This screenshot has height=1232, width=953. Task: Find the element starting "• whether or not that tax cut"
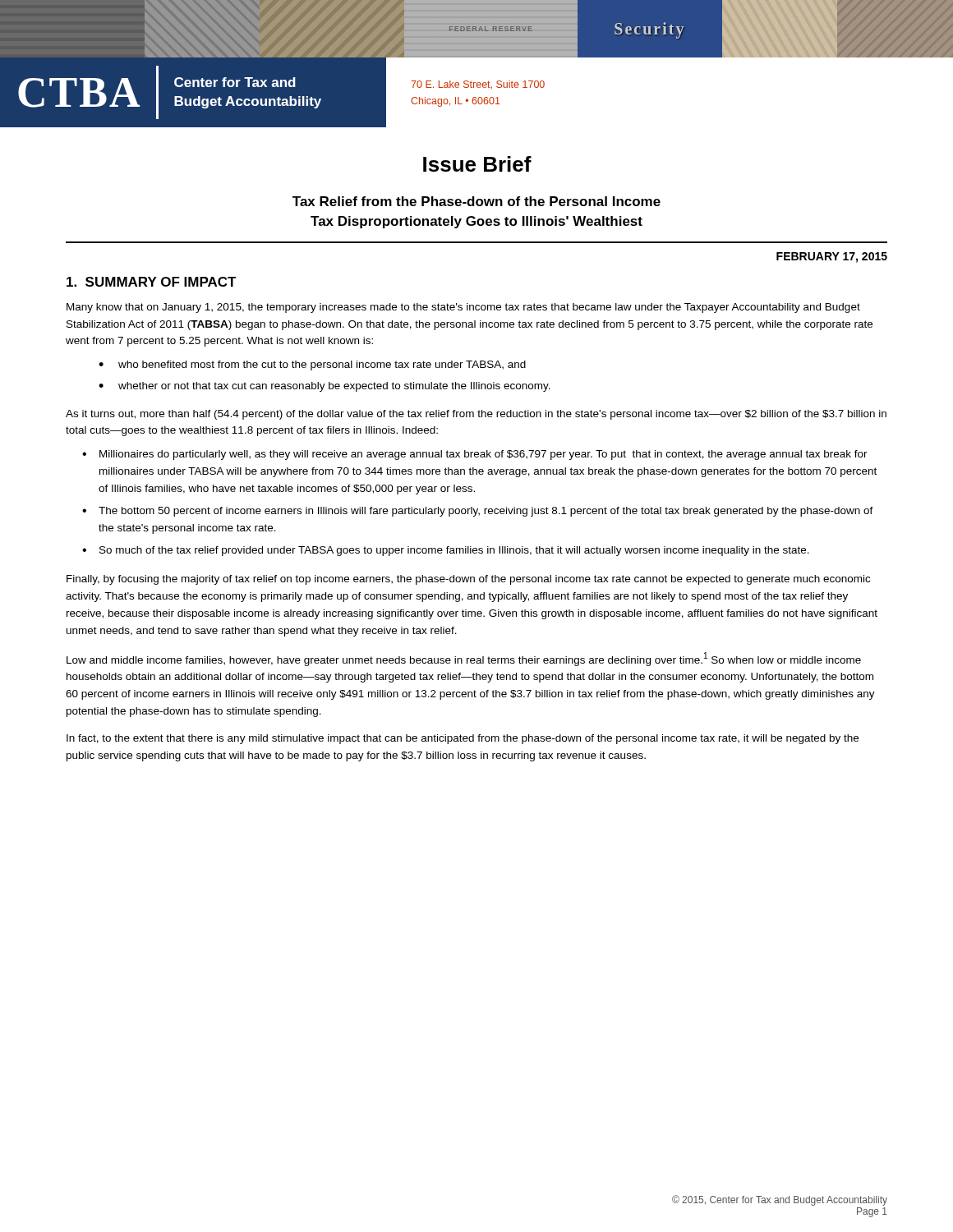[493, 387]
